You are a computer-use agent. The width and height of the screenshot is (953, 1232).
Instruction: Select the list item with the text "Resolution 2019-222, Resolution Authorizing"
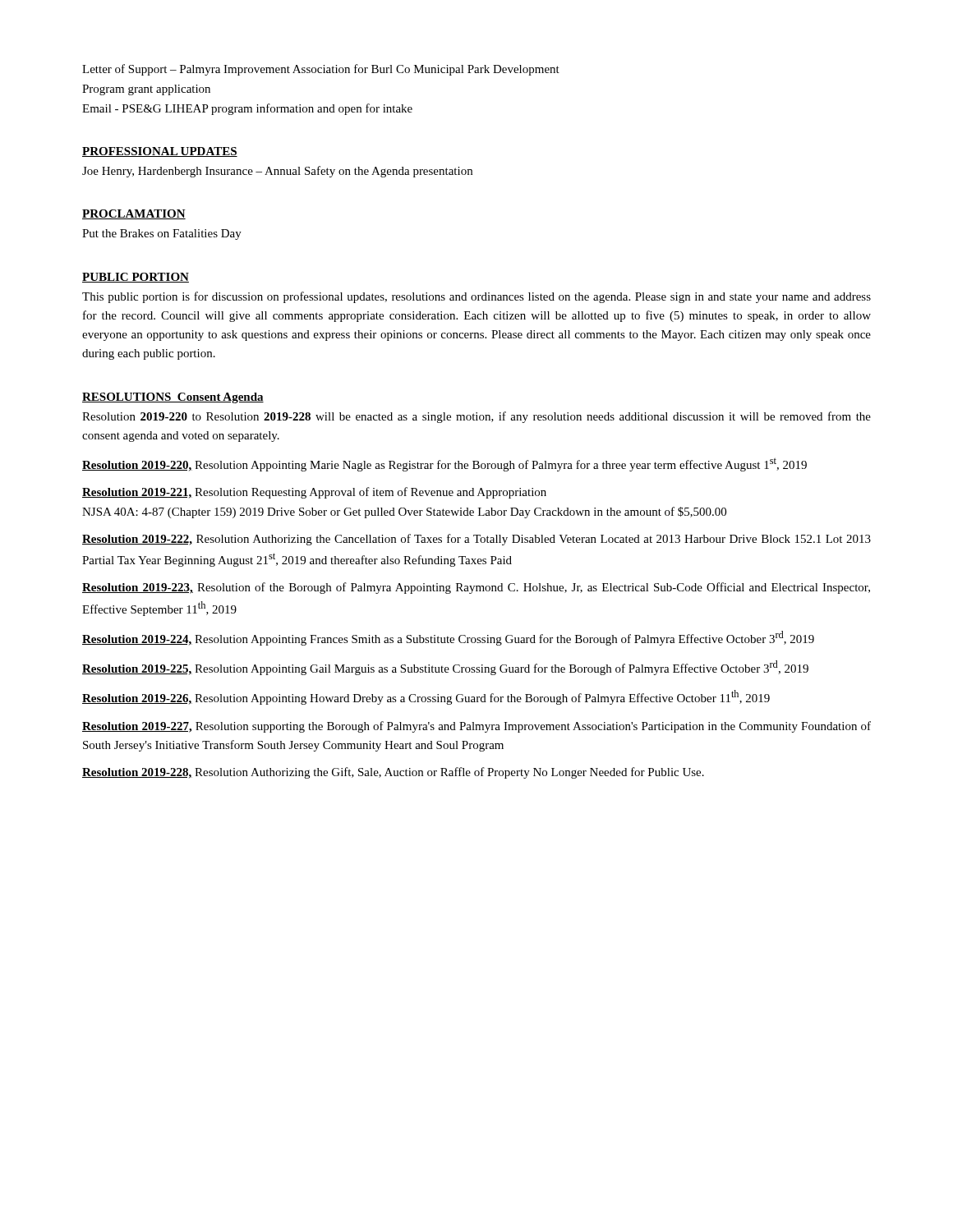click(476, 549)
